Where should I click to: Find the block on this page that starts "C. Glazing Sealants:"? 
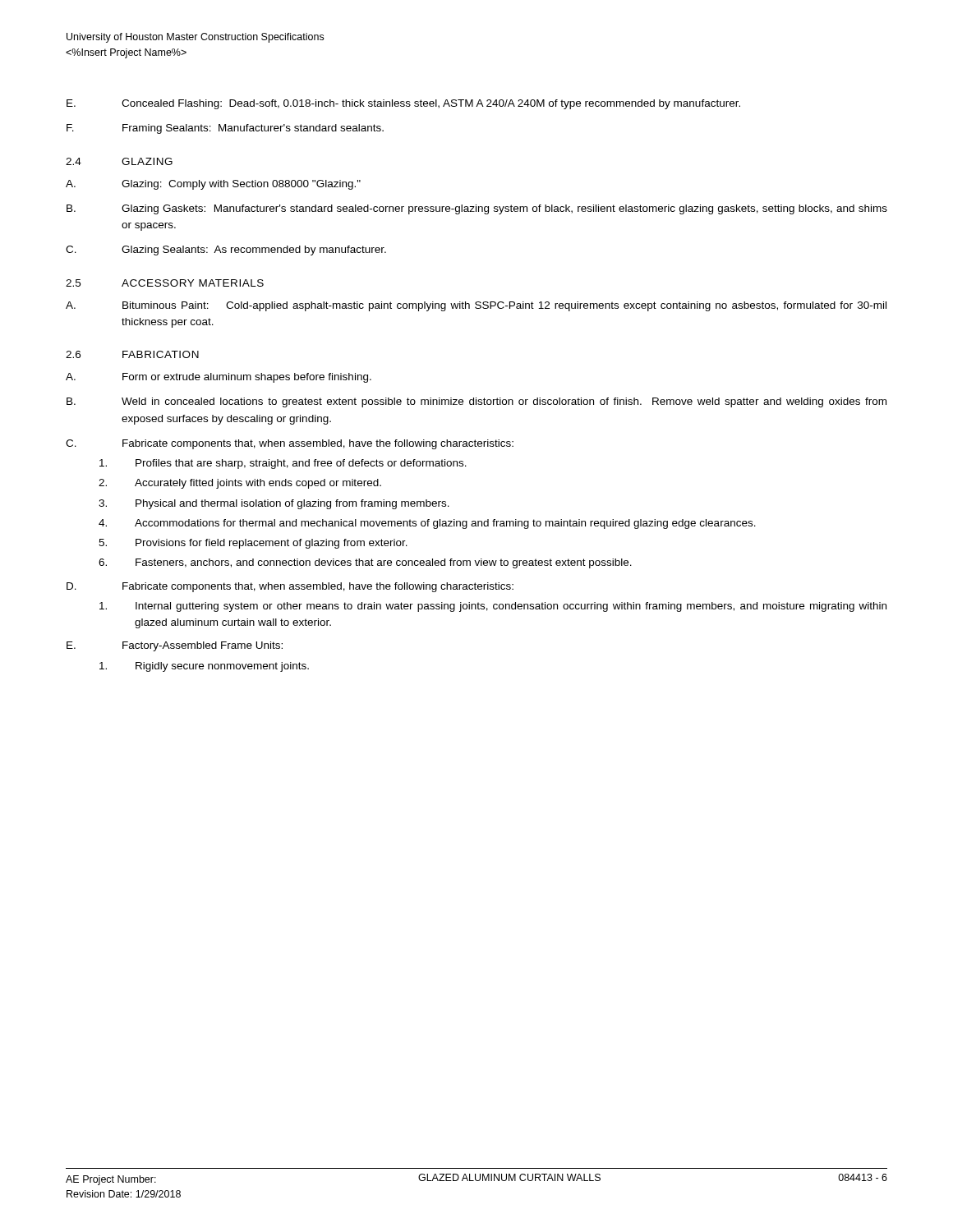(226, 251)
